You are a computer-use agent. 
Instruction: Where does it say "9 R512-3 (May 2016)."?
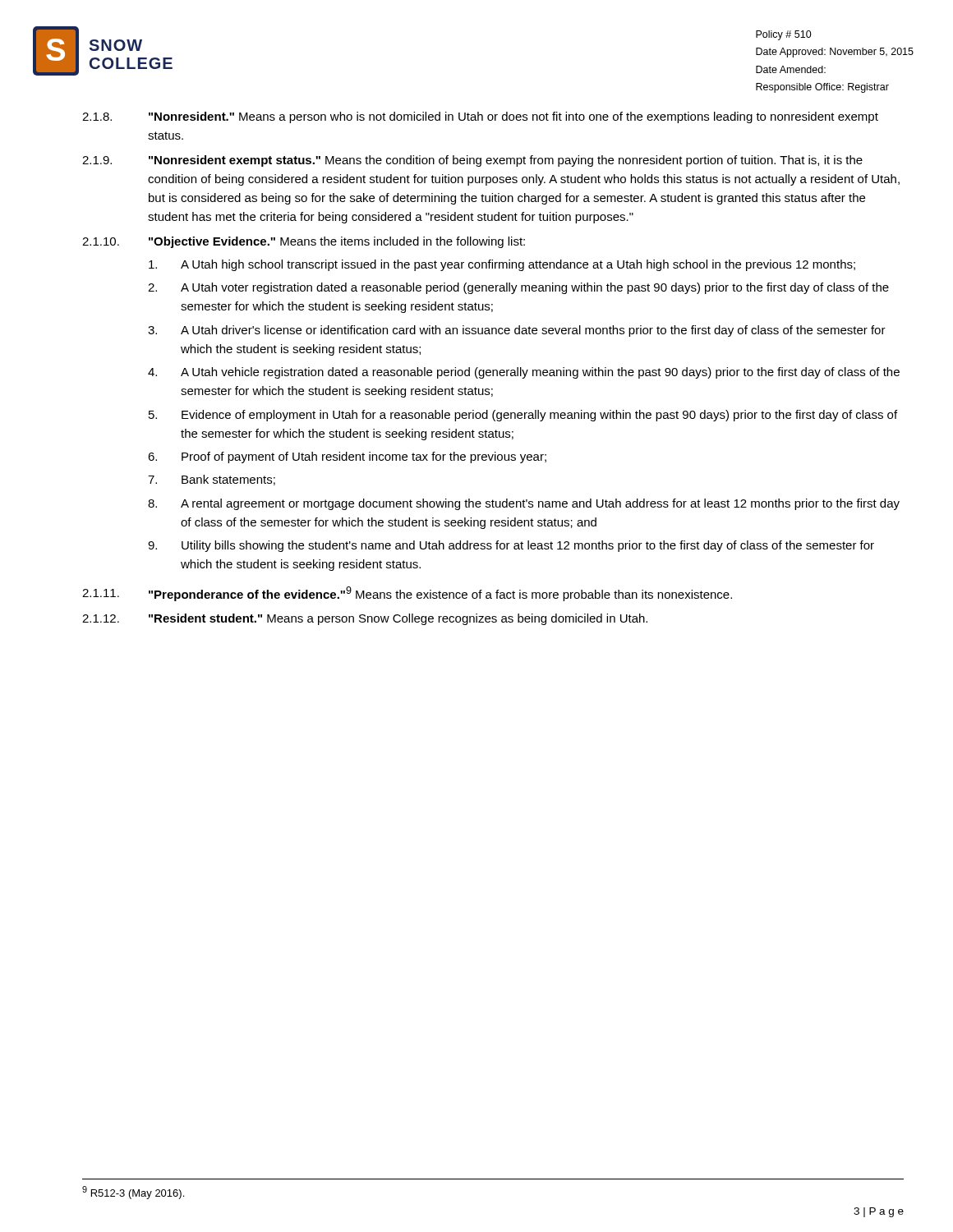134,1192
